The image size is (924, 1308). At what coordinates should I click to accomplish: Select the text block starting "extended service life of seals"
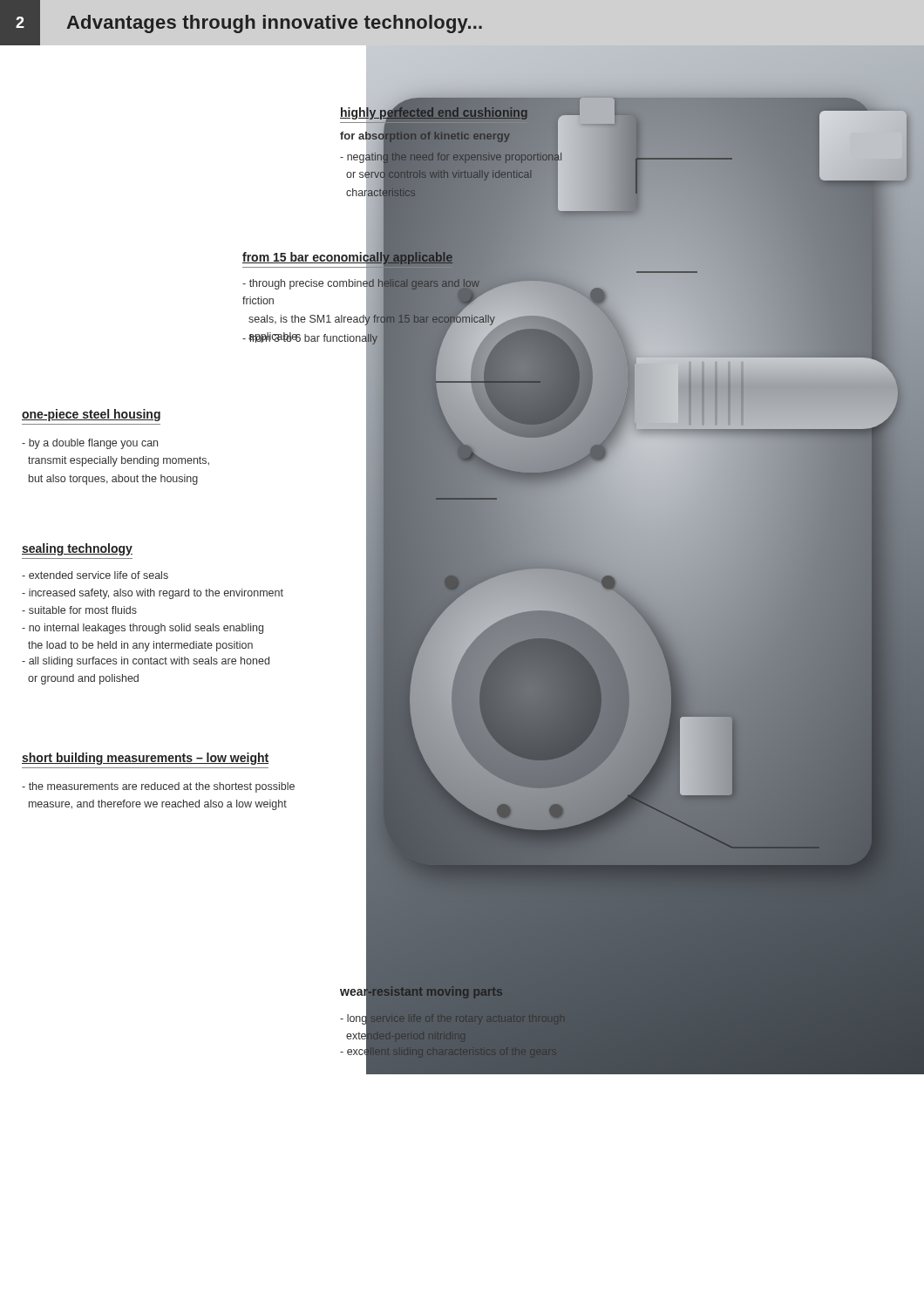[x=95, y=576]
